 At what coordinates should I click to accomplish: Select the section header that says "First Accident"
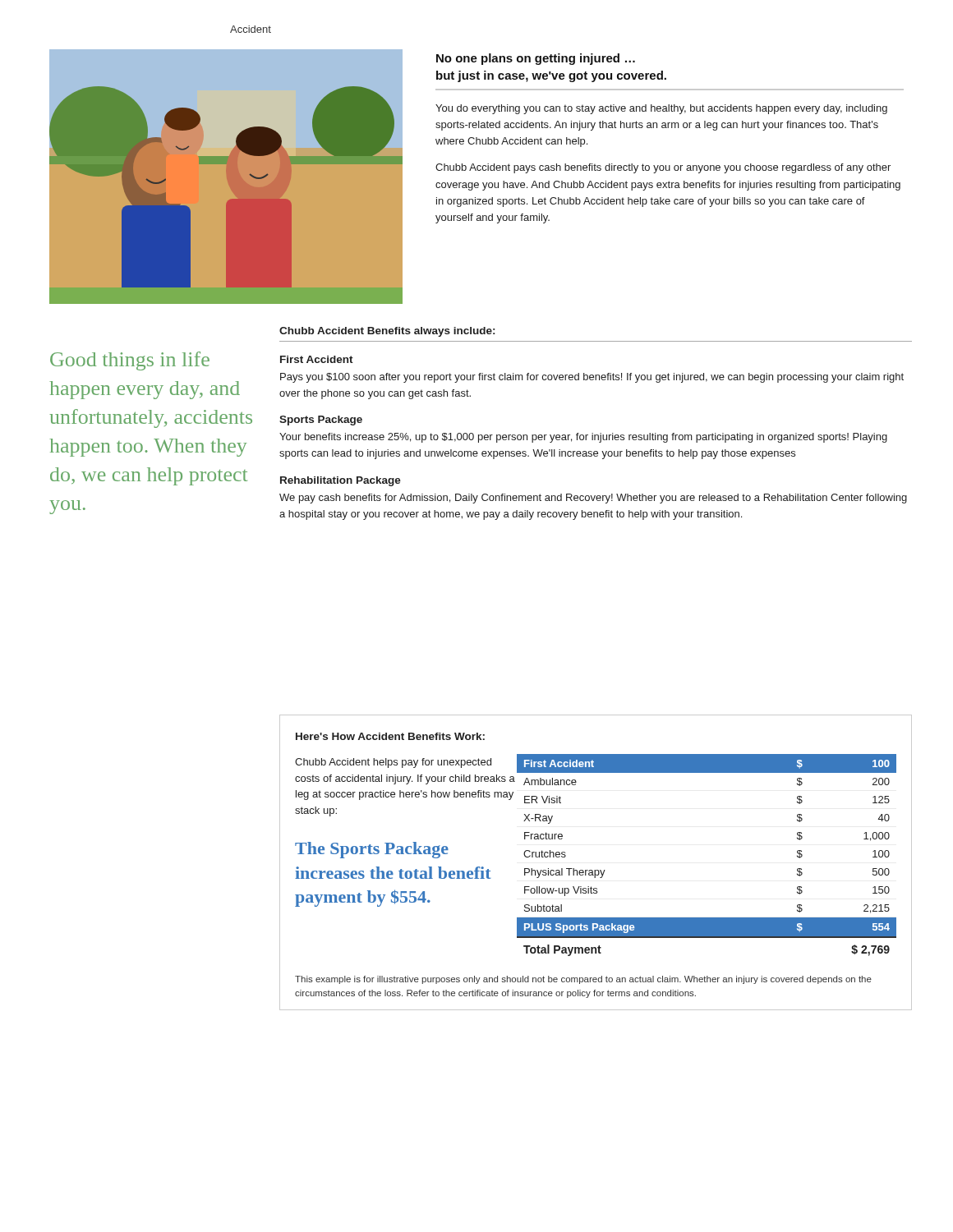[316, 359]
